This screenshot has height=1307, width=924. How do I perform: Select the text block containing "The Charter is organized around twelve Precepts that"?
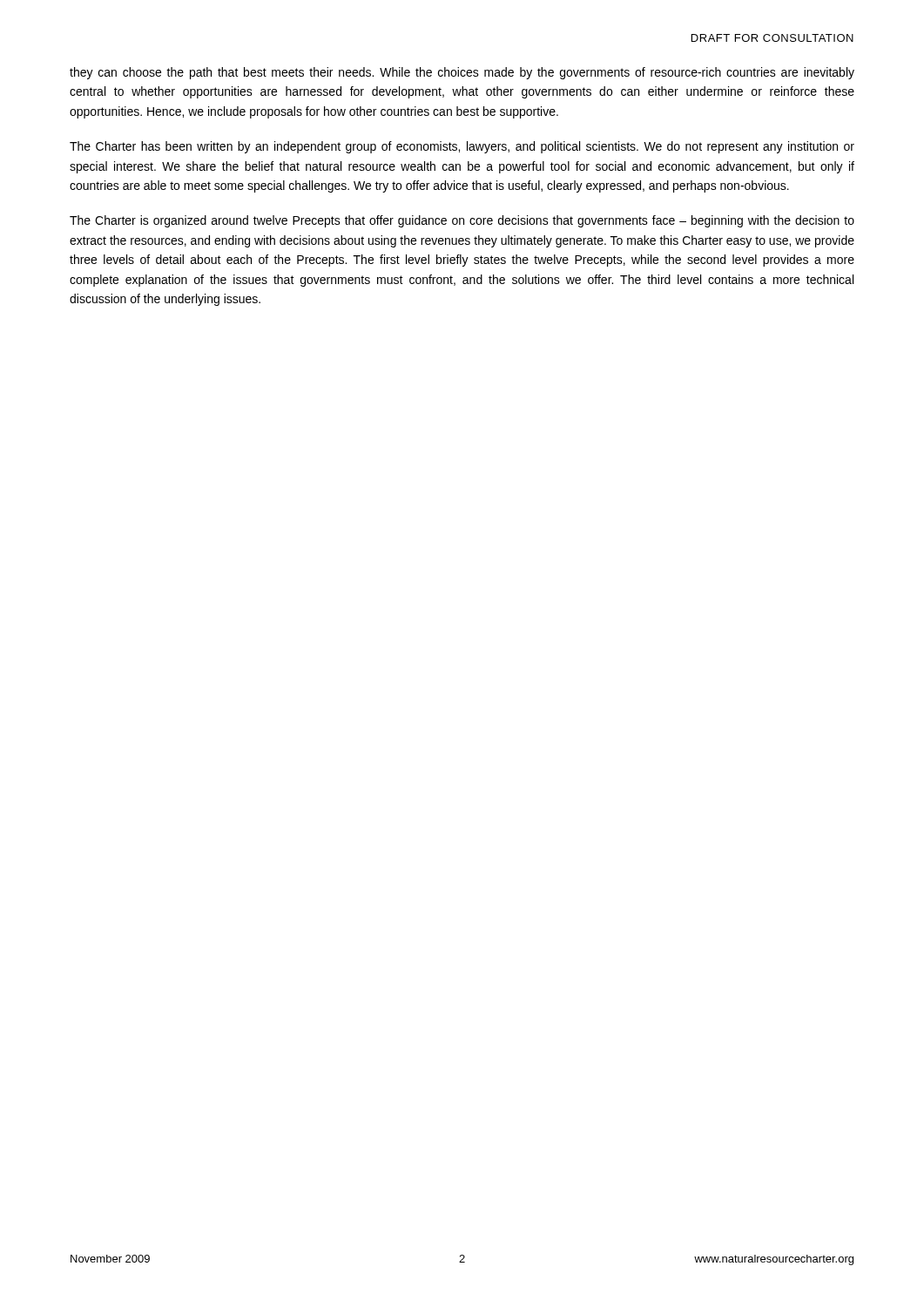(462, 260)
